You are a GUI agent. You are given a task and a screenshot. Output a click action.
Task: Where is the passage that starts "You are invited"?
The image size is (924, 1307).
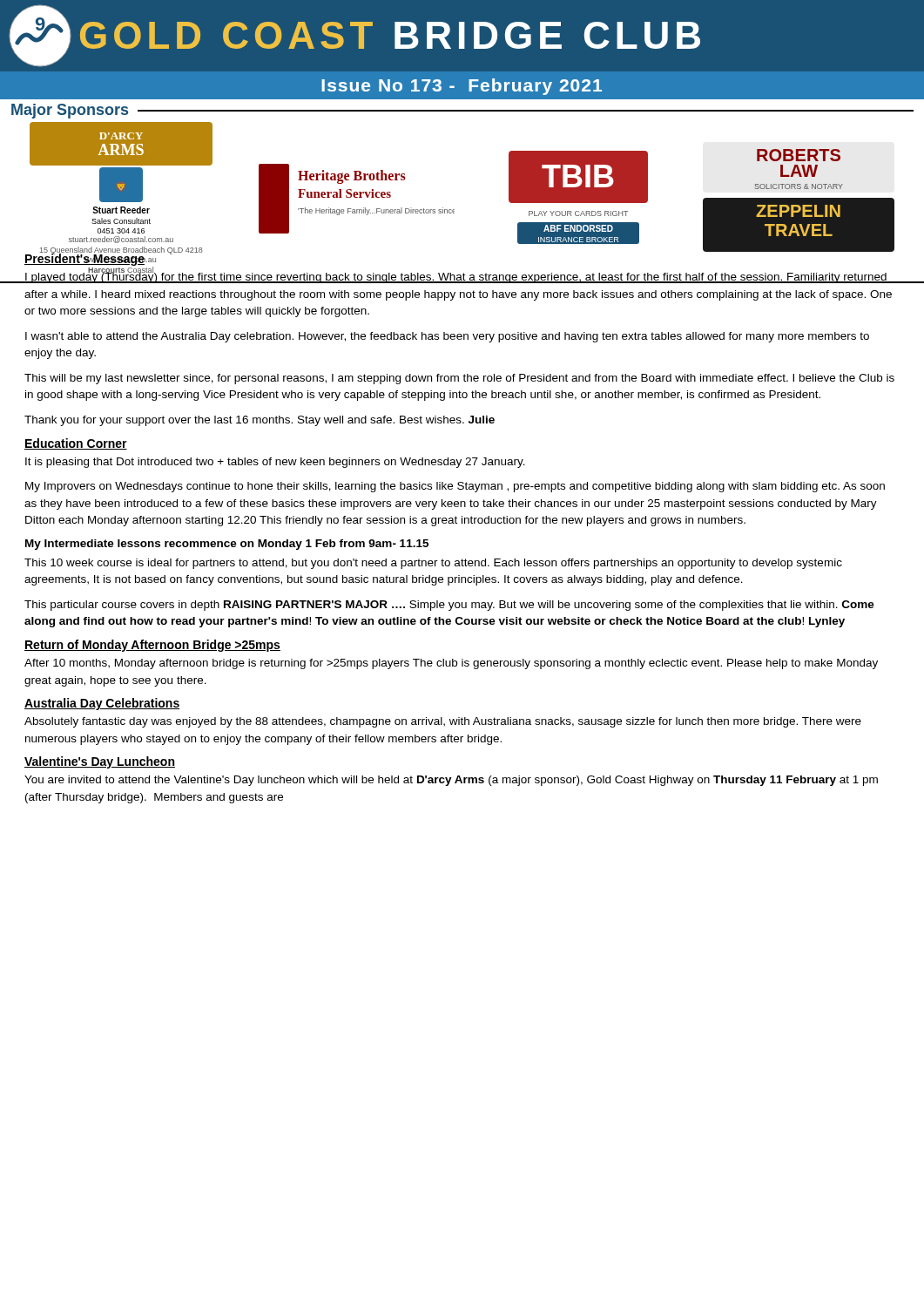[x=452, y=788]
